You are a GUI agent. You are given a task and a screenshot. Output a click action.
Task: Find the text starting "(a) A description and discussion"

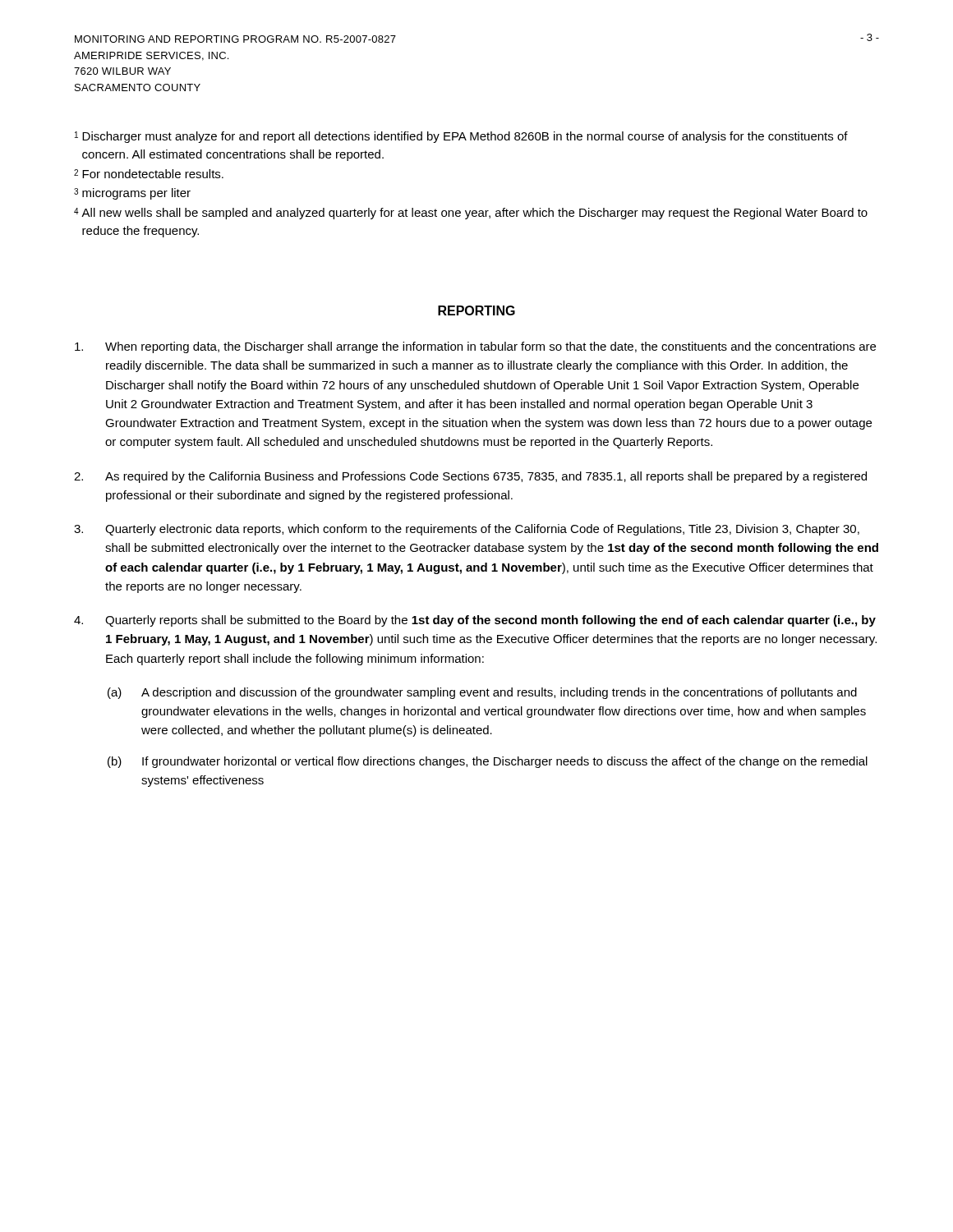493,711
